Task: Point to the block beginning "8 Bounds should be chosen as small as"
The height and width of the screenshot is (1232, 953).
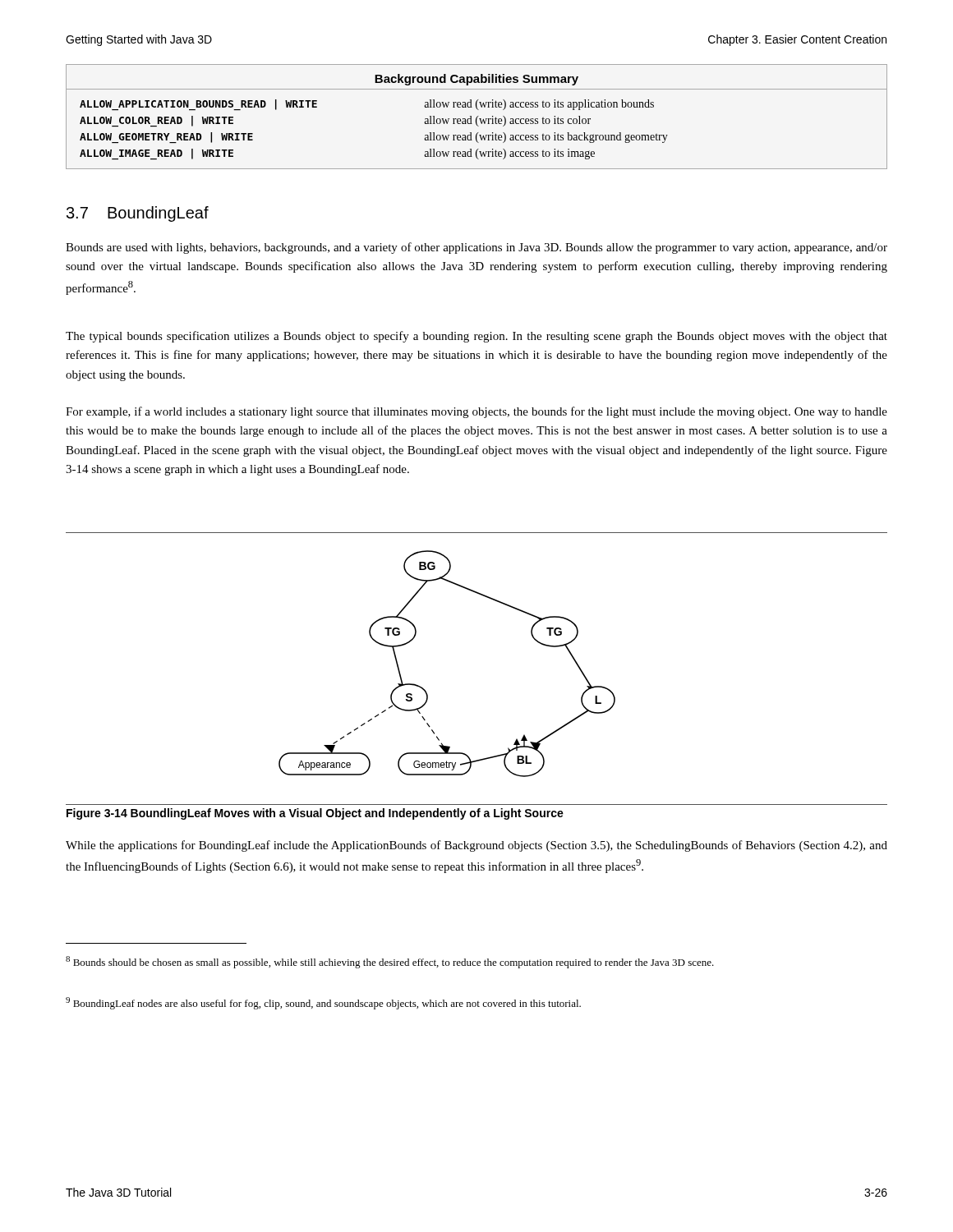Action: click(390, 961)
